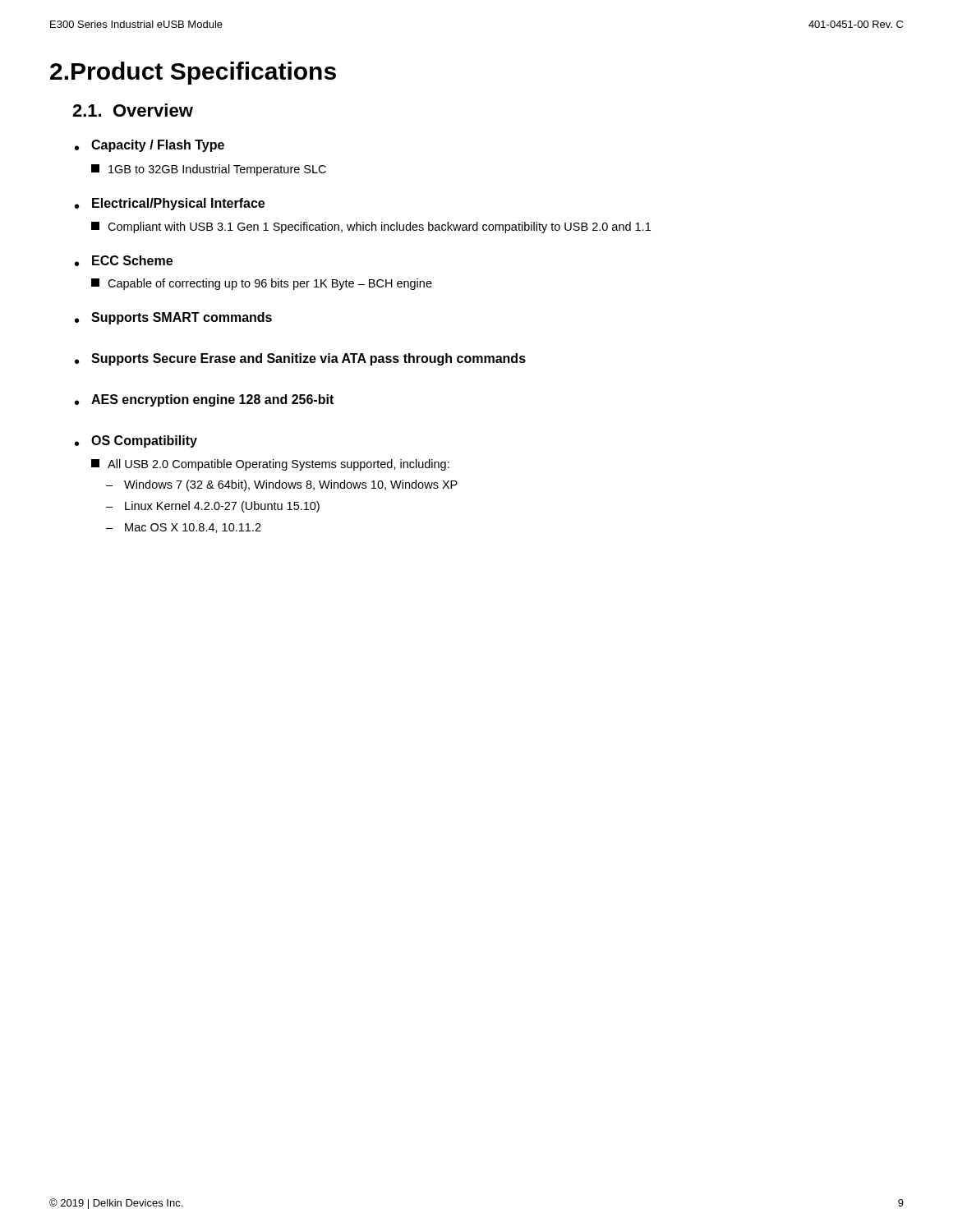Select the list item containing "• ECC Scheme Capable of"
The width and height of the screenshot is (953, 1232).
click(x=124, y=261)
